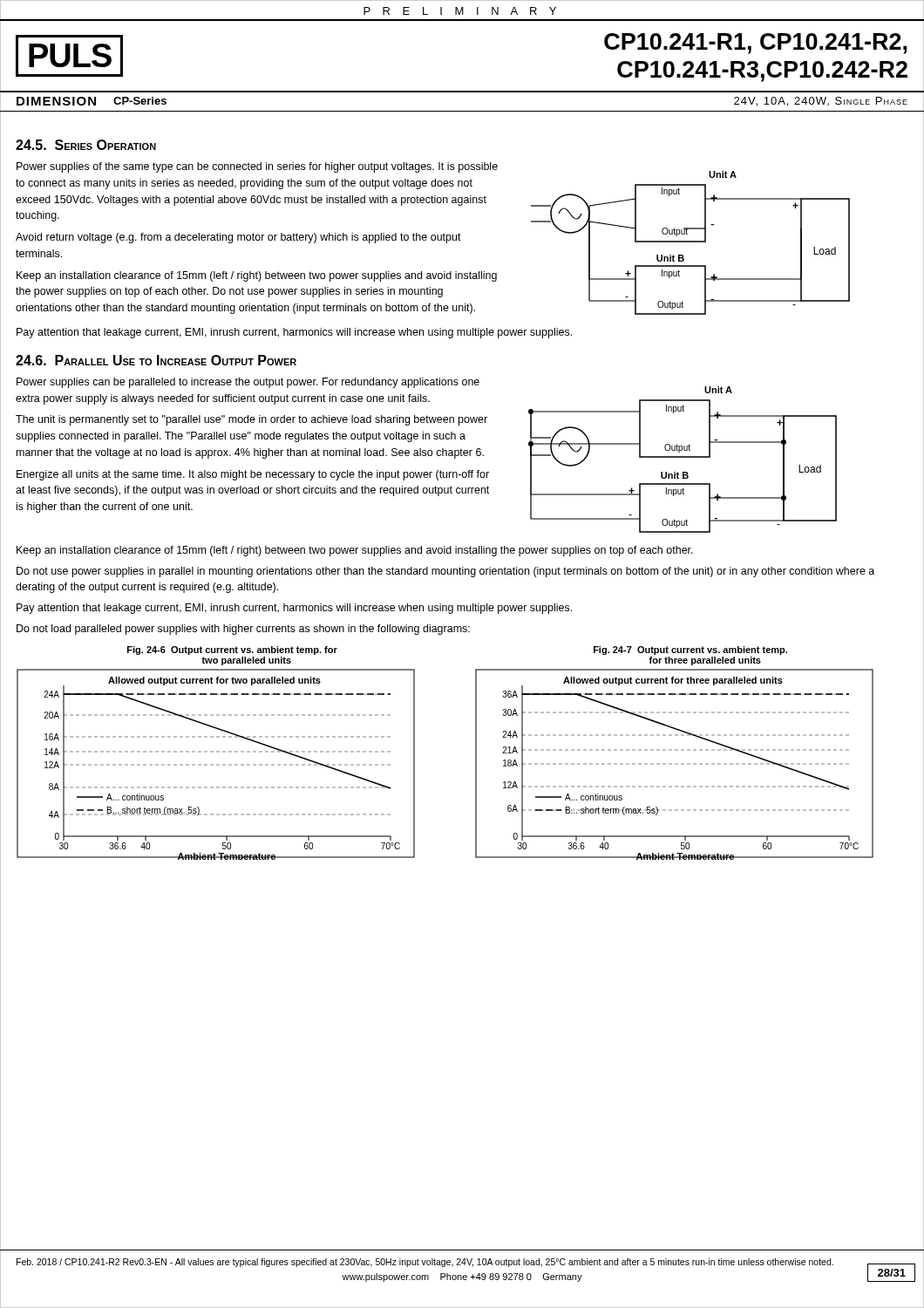924x1308 pixels.
Task: Click the section header that begins "24.6. Parallel Use"
Action: pos(156,360)
